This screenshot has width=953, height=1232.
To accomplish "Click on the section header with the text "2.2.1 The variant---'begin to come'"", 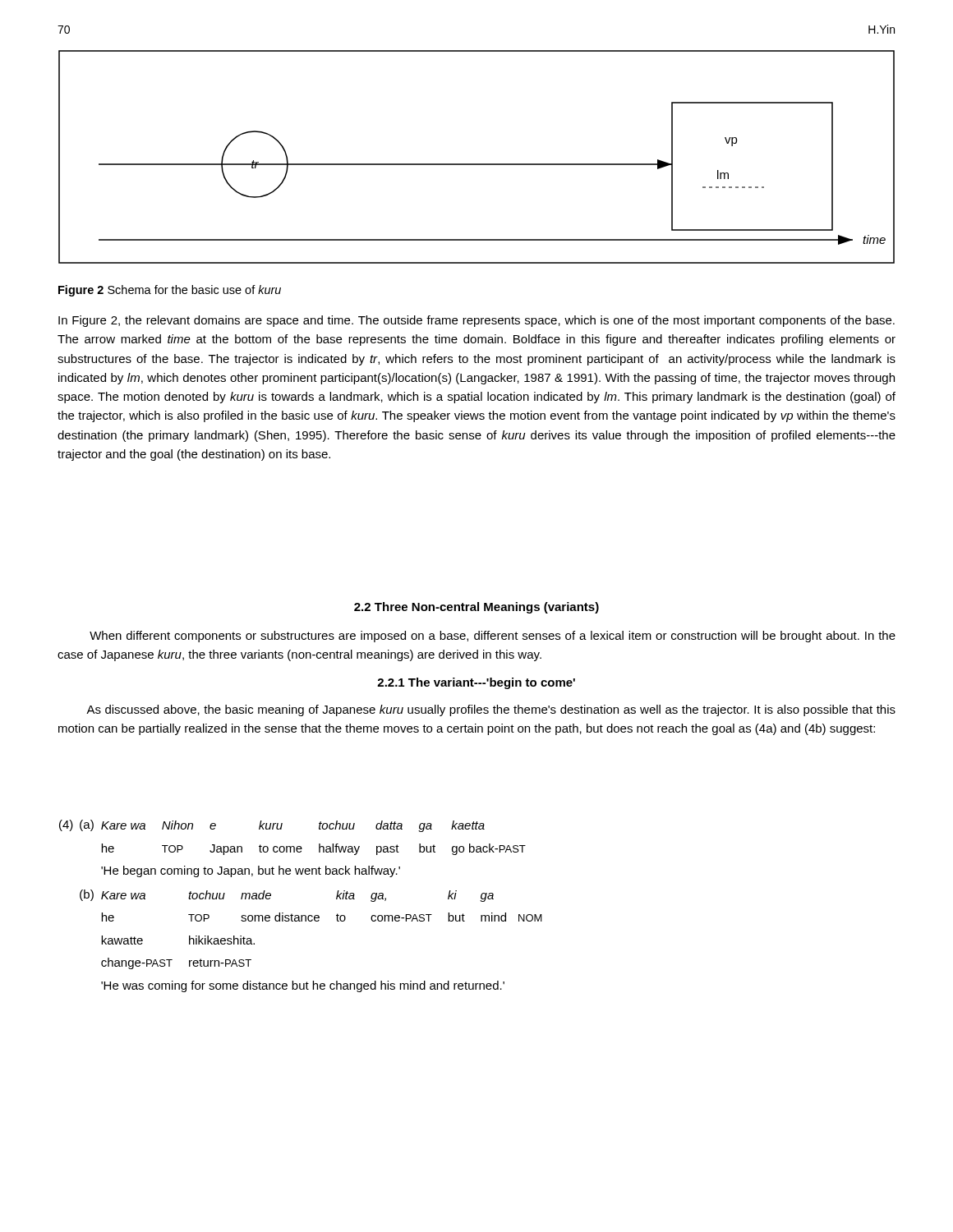I will point(476,682).
